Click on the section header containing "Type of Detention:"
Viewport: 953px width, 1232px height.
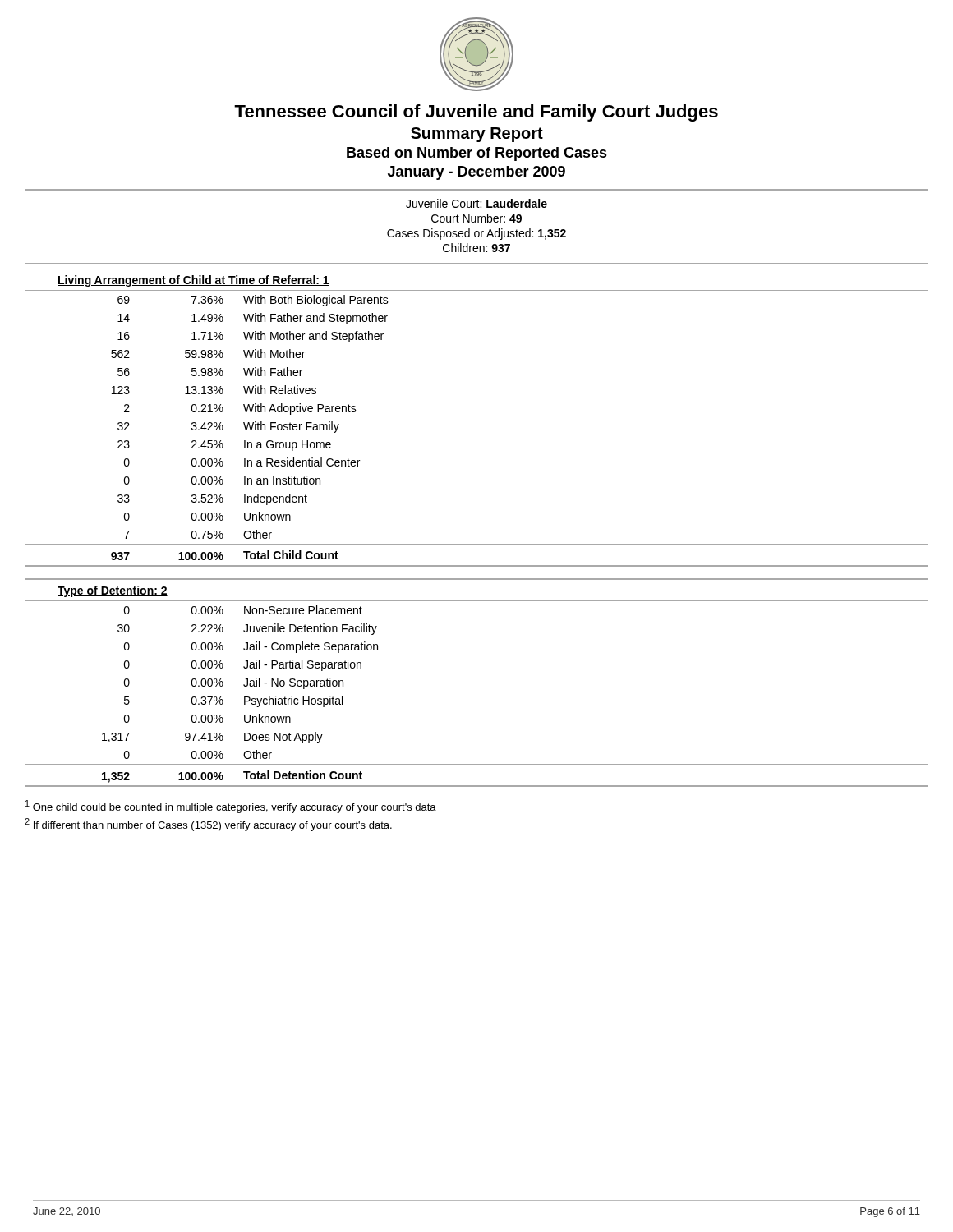pos(112,591)
